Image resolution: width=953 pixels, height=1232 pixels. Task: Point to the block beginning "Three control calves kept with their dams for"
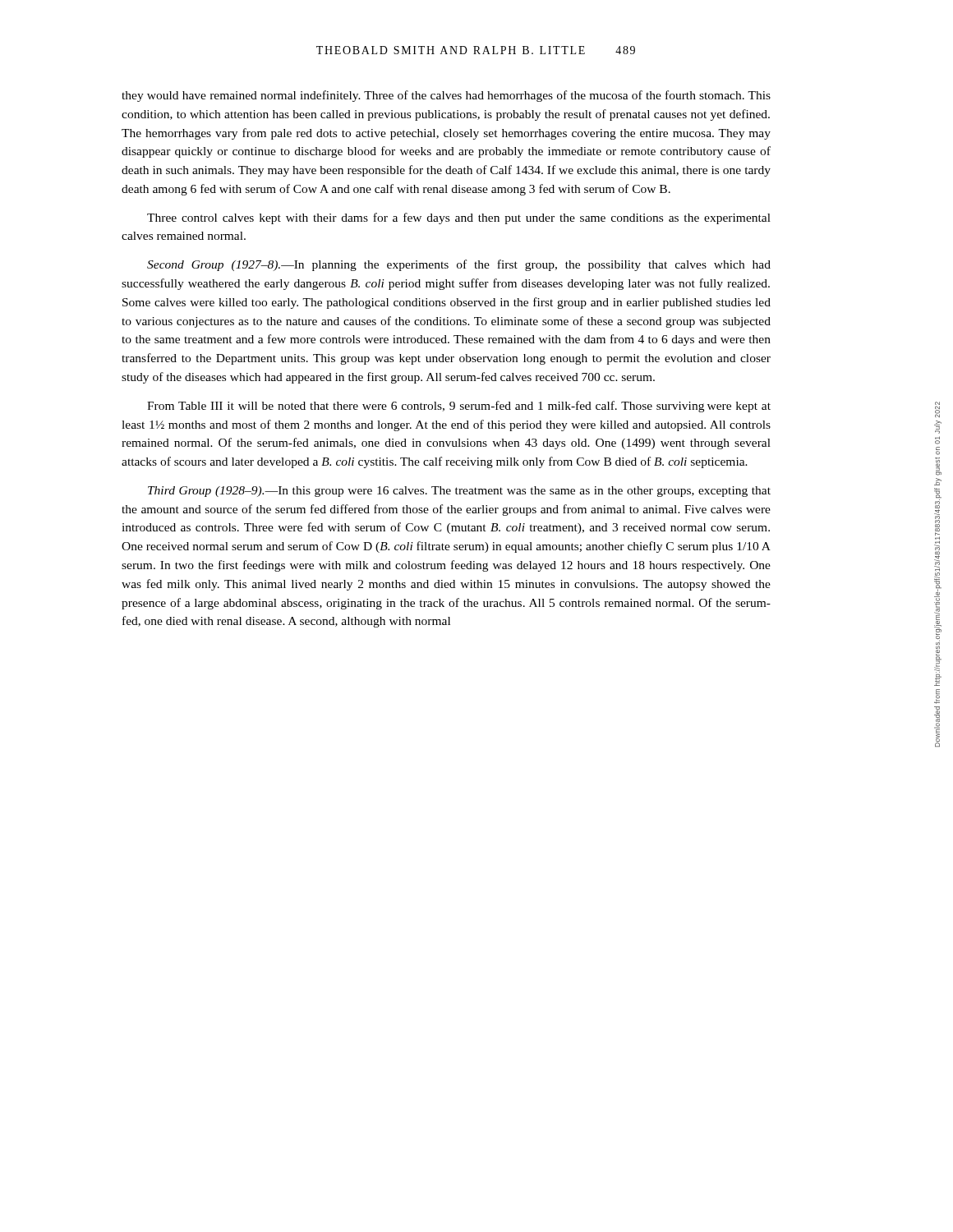[x=446, y=226]
